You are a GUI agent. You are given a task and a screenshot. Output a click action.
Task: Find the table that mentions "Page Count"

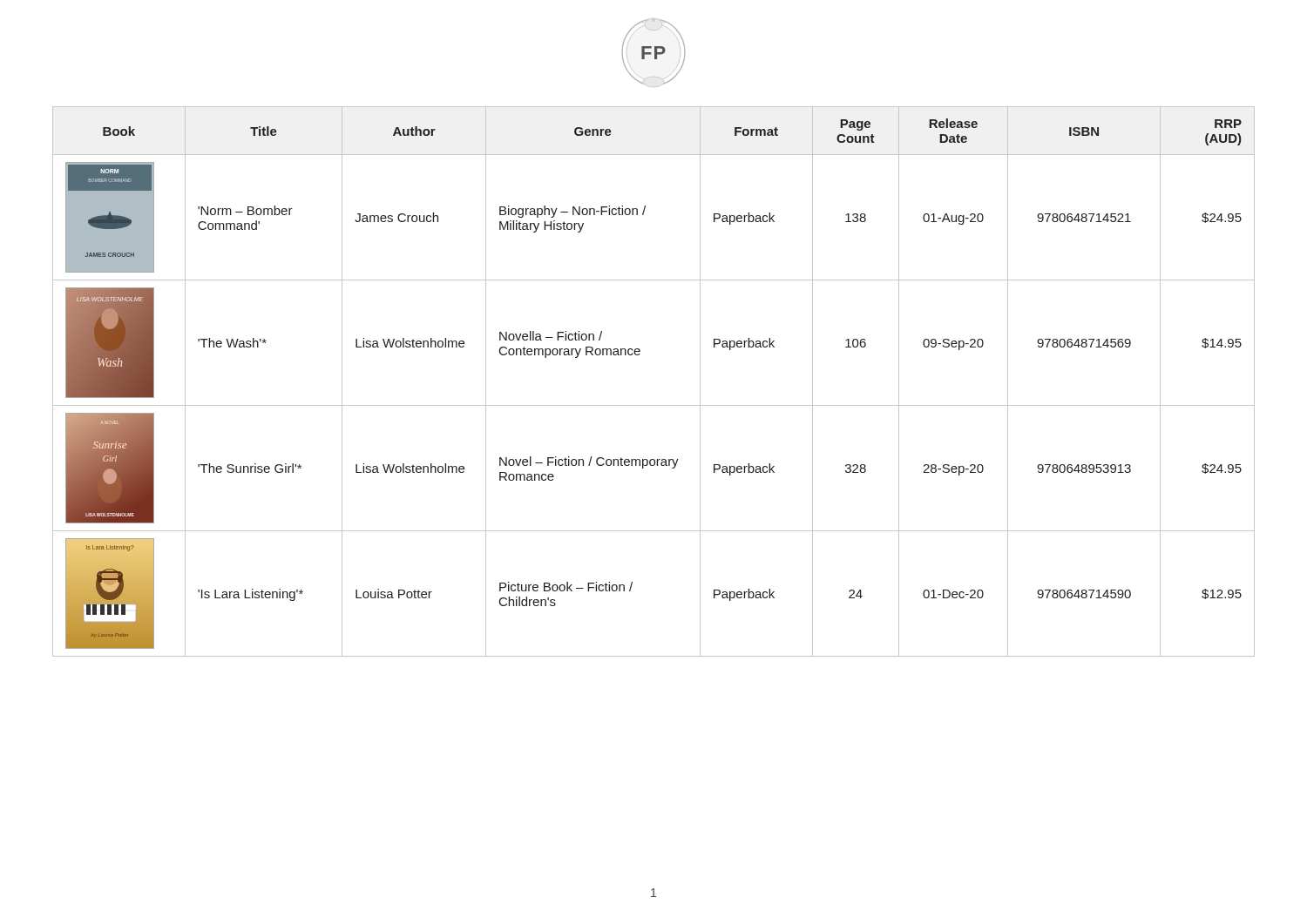pos(654,381)
